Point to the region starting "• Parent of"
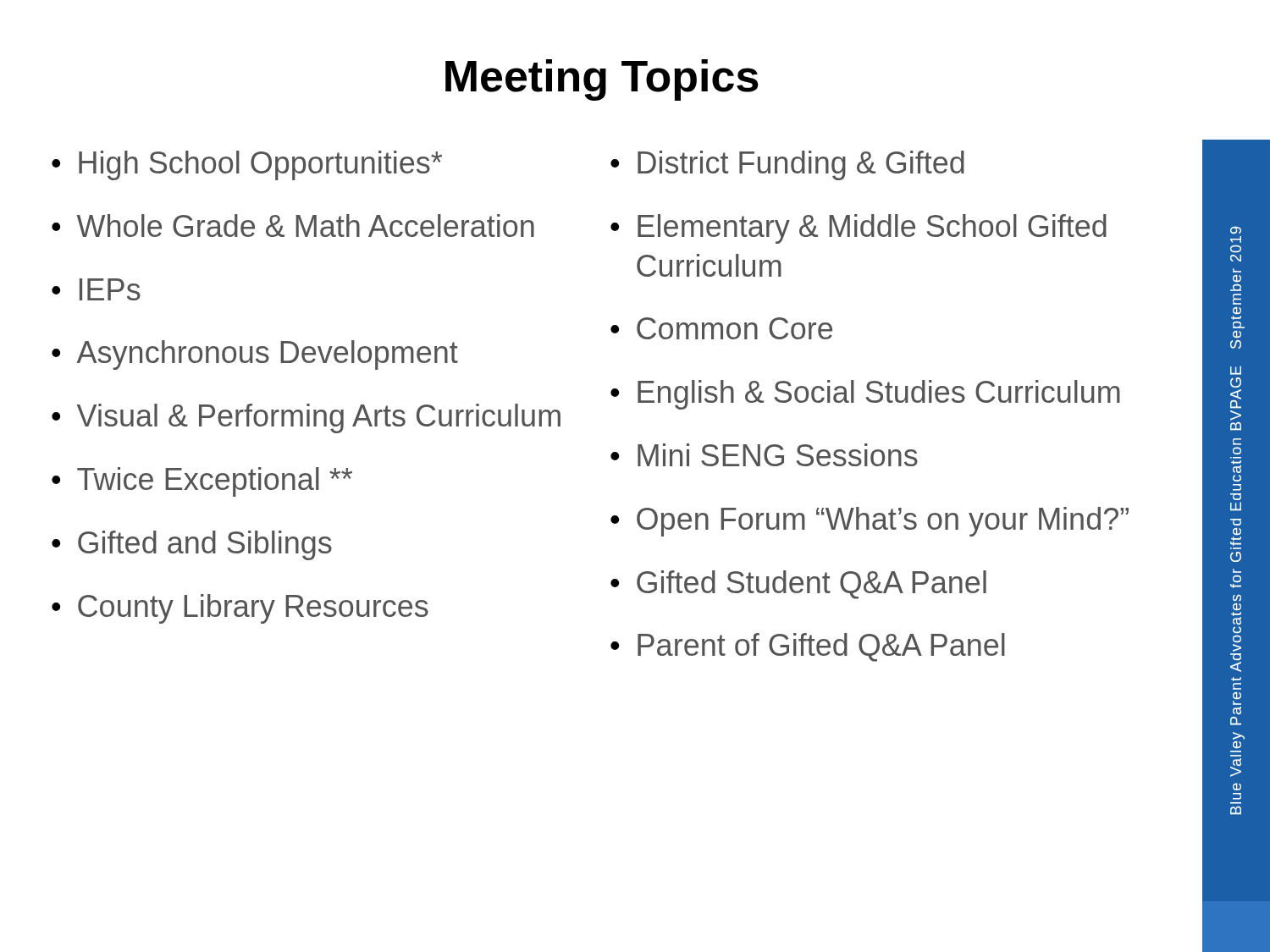 [x=808, y=646]
